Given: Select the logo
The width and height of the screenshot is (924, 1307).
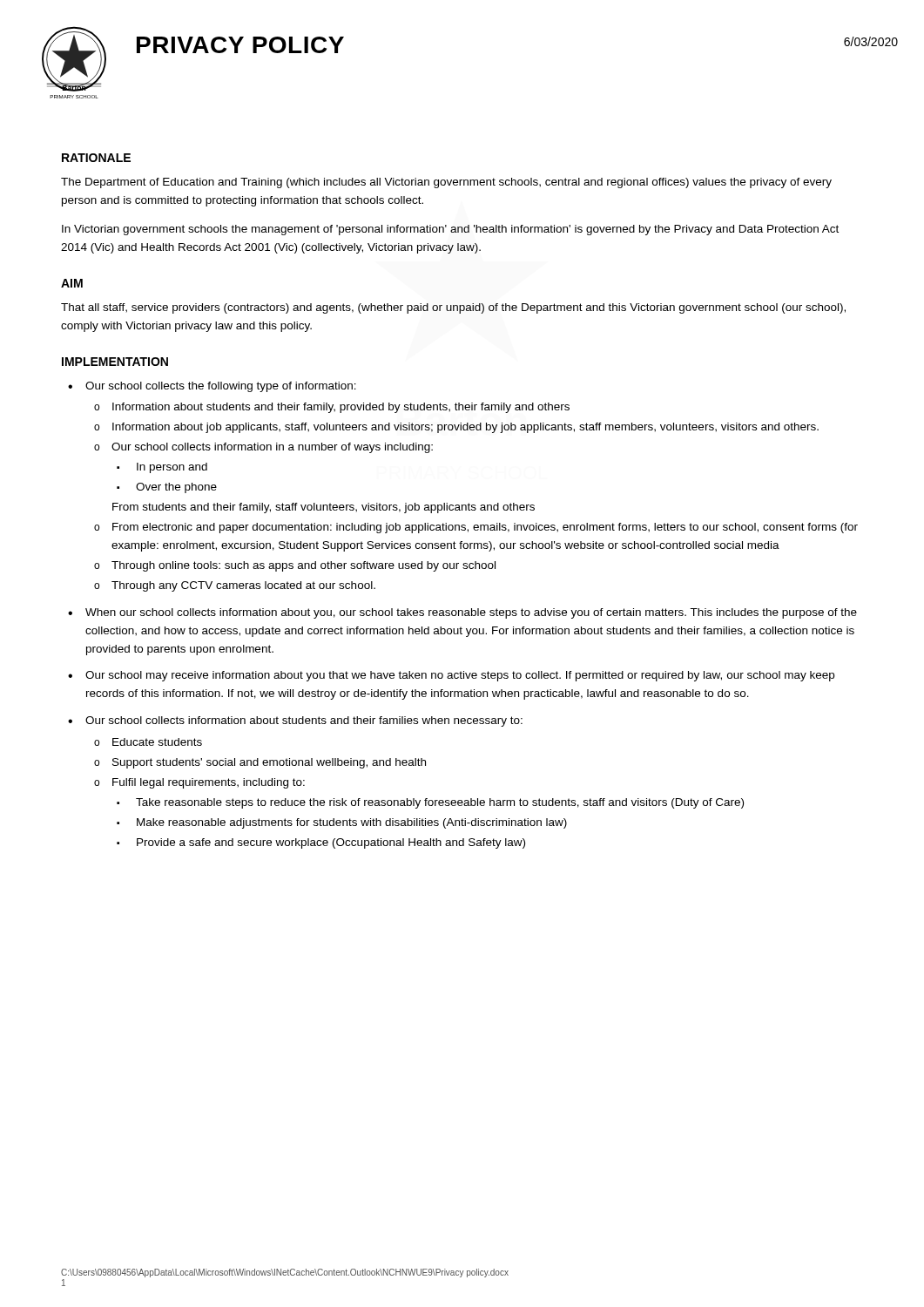Looking at the screenshot, I should (76, 65).
